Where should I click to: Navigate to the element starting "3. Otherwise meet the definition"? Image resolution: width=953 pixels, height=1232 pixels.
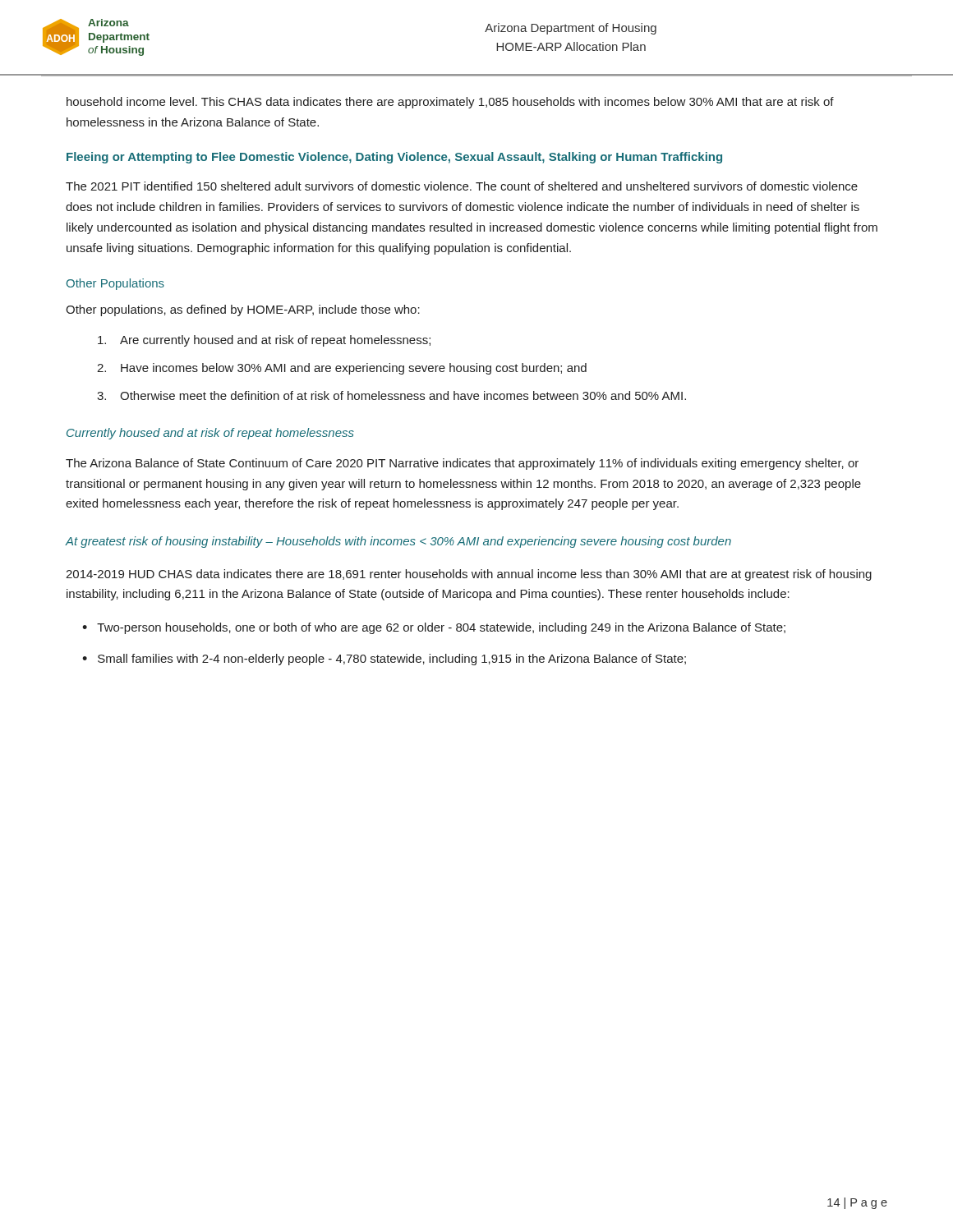(392, 396)
